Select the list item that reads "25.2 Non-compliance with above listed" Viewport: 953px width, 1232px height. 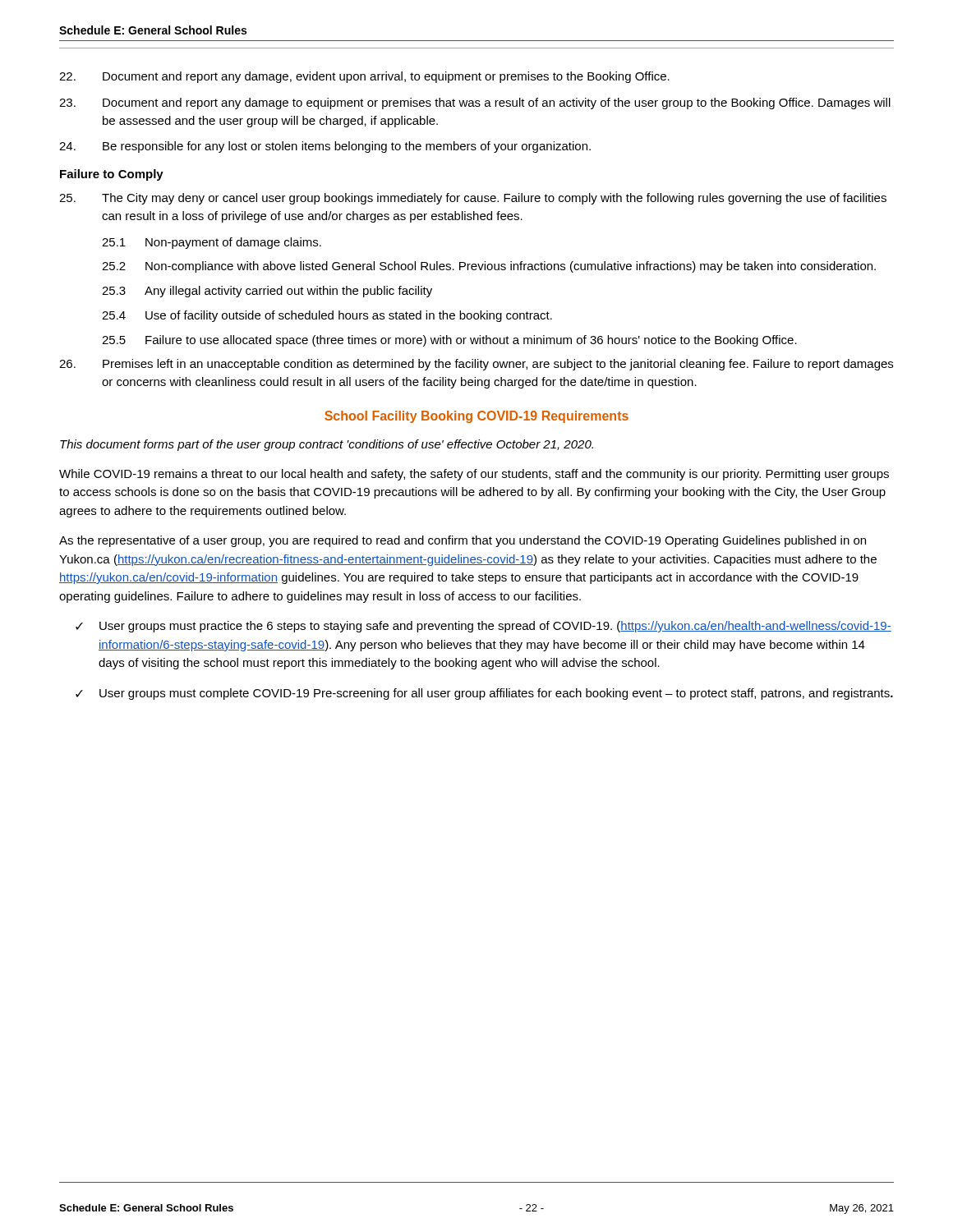tap(498, 266)
